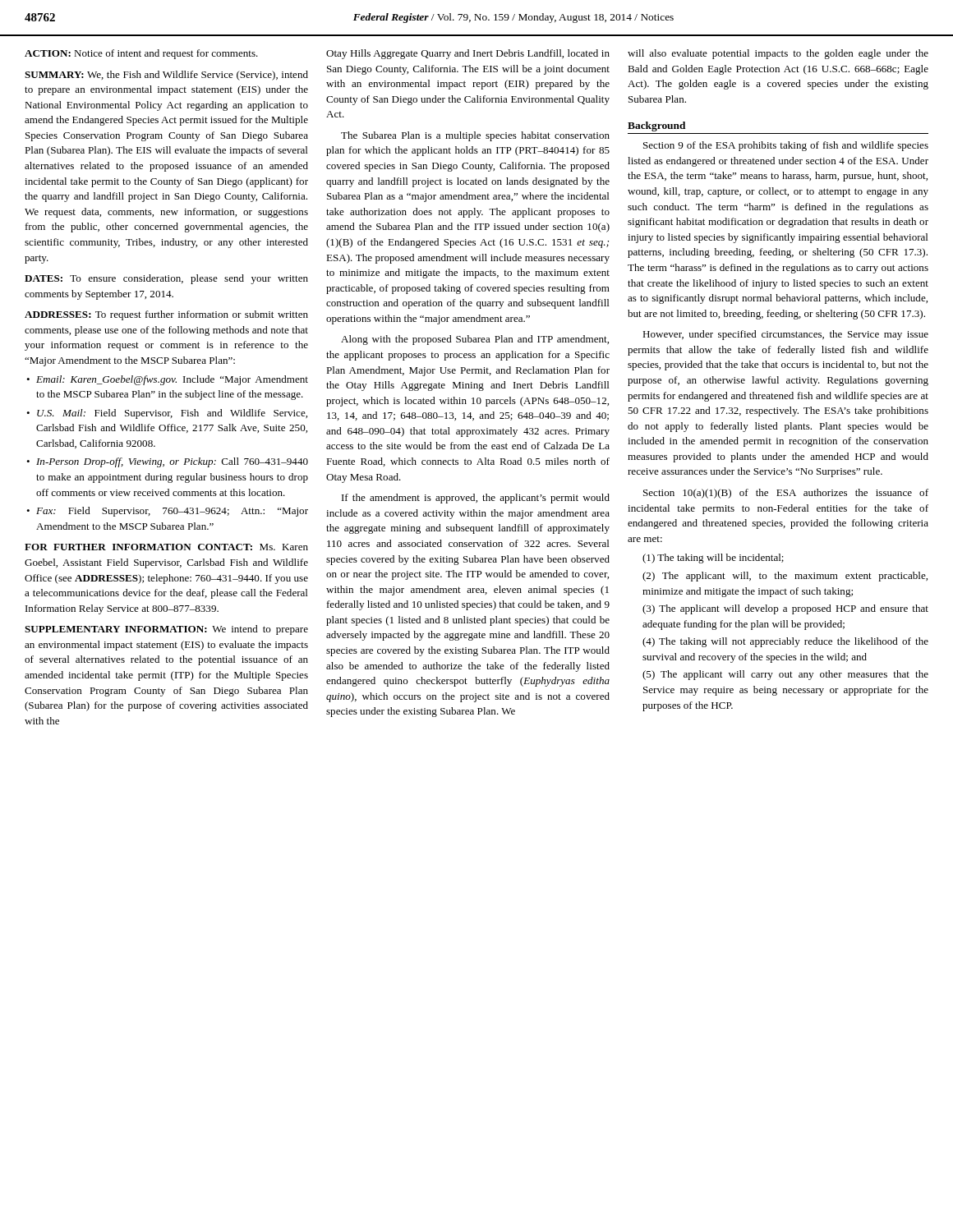Navigate to the text block starting "(2) The applicant will, to the maximum extent"
This screenshot has width=953, height=1232.
tap(785, 583)
